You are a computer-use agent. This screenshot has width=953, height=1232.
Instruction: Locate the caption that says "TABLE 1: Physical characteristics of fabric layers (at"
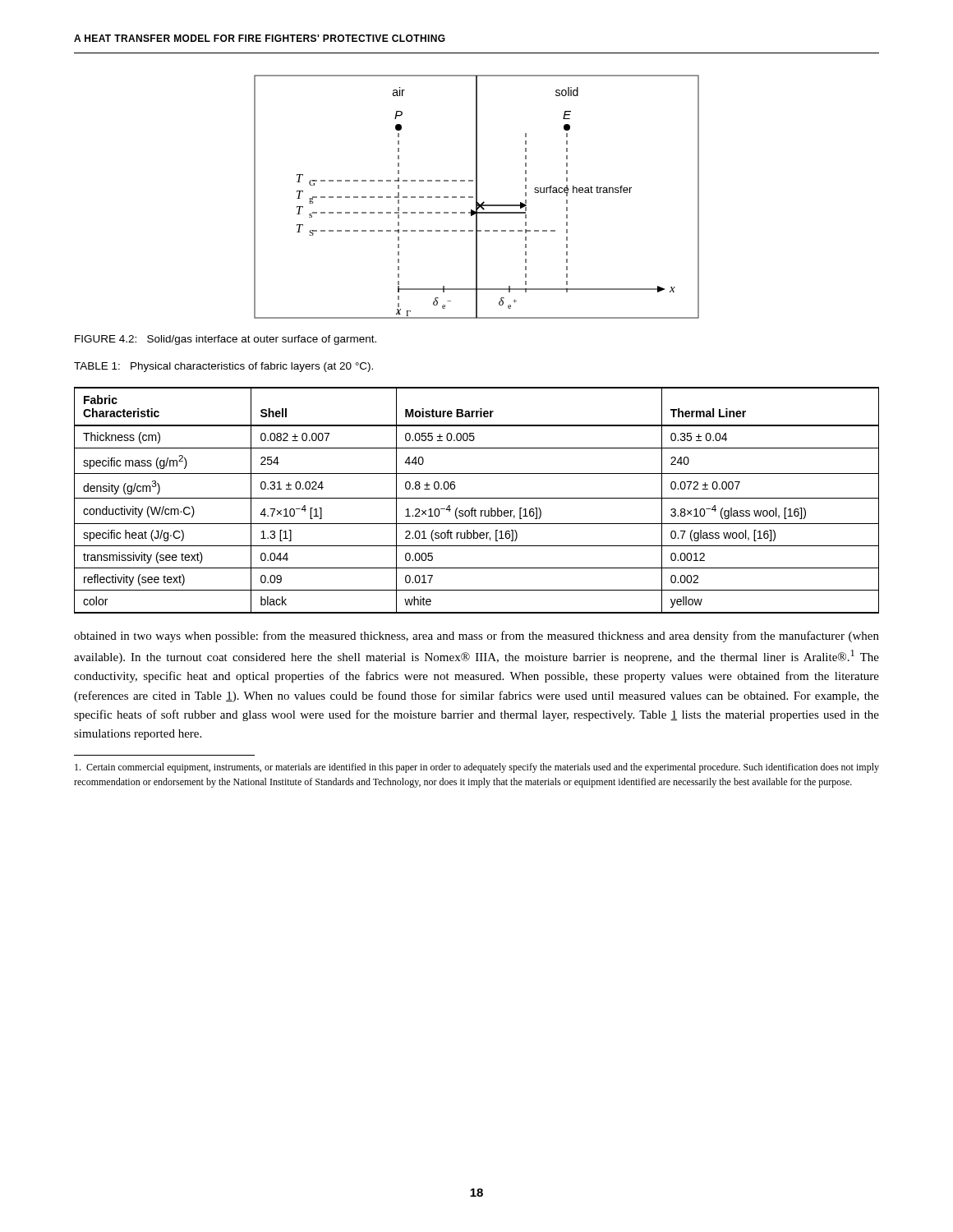point(224,366)
